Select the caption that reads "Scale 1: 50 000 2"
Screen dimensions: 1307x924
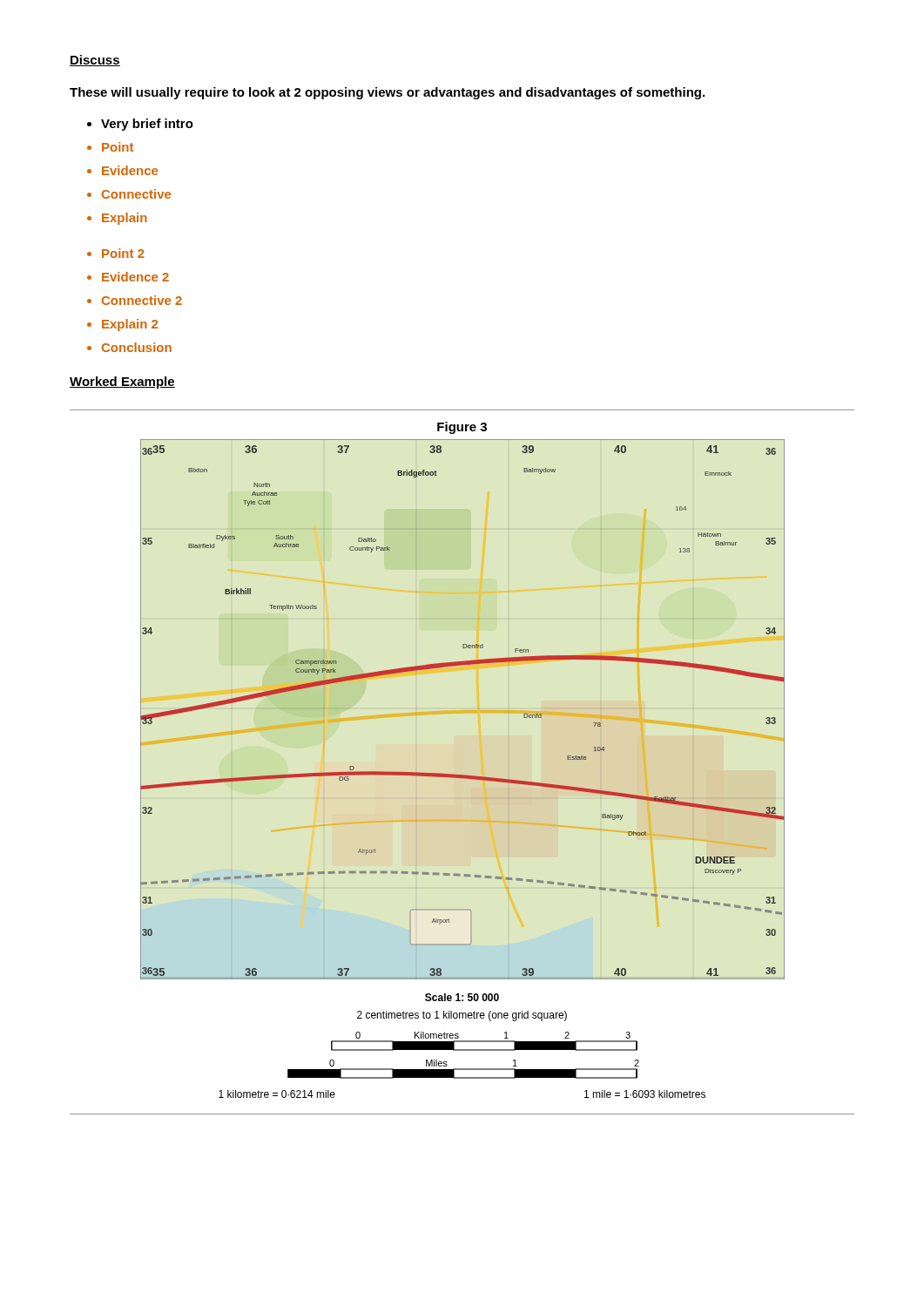pyautogui.click(x=462, y=1046)
